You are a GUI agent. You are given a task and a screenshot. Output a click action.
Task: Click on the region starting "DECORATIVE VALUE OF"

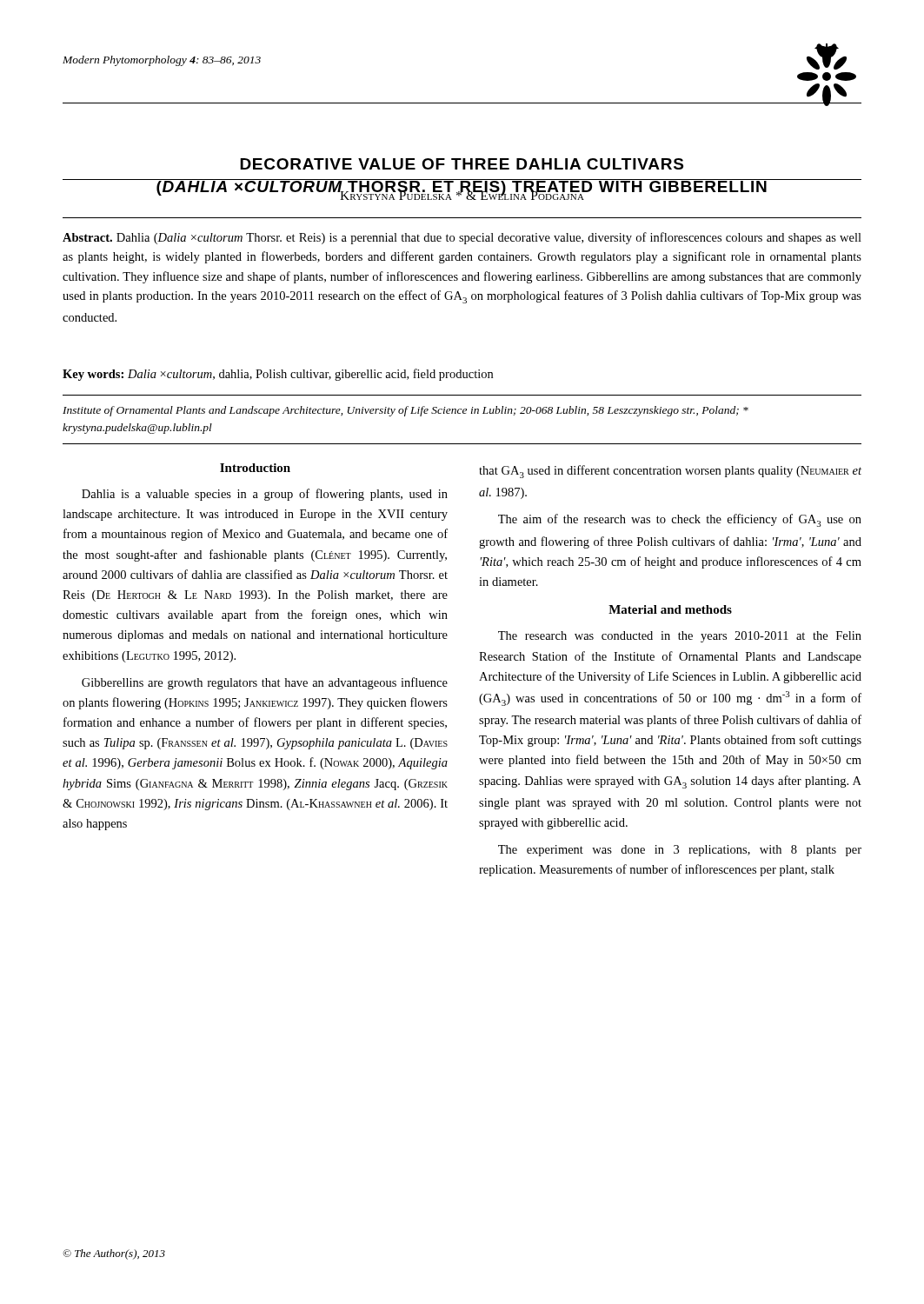click(462, 175)
